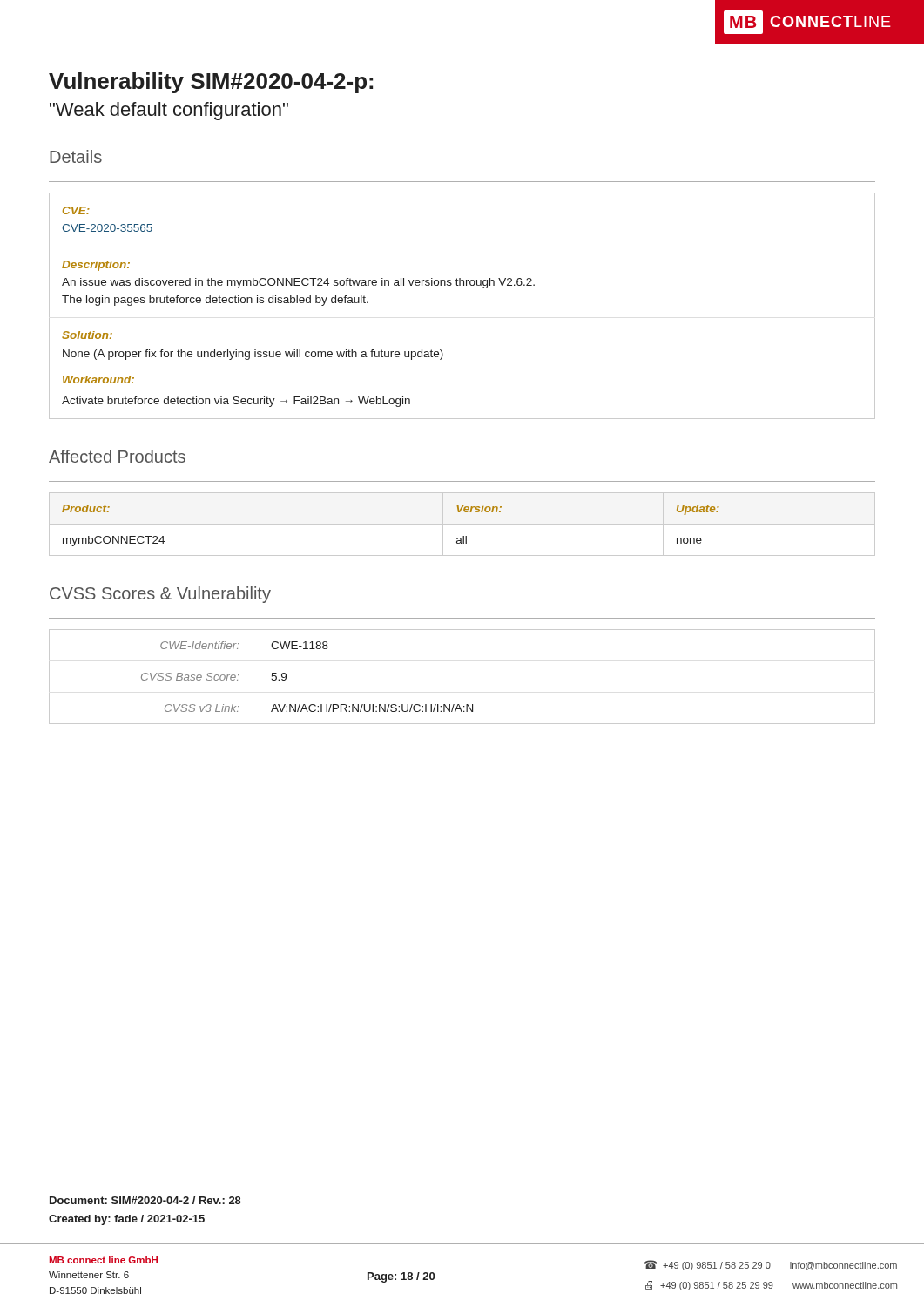Find the table that mentions "mymbCONNECT24"
The height and width of the screenshot is (1307, 924).
[462, 524]
